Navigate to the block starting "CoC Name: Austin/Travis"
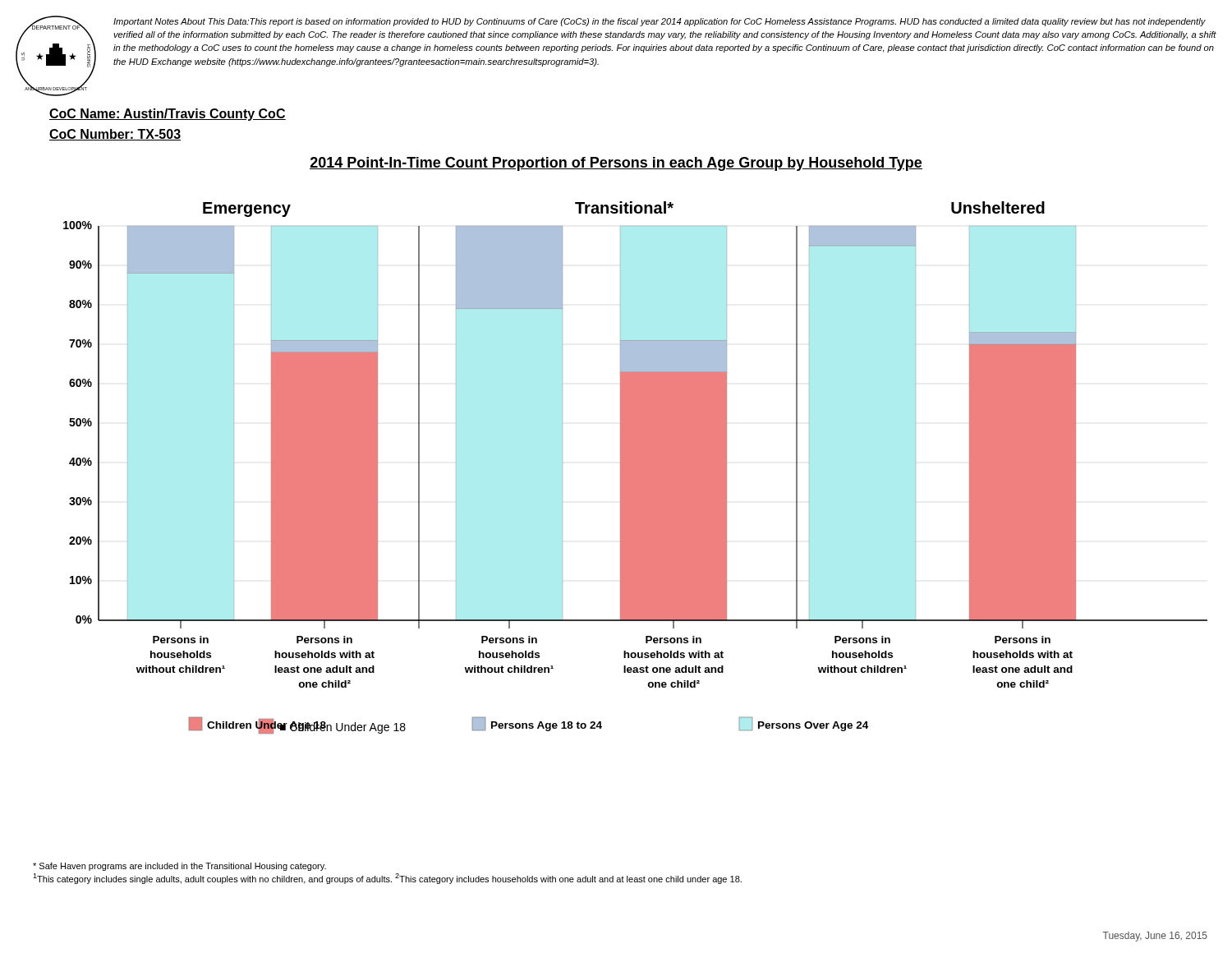The image size is (1232, 953). (167, 114)
